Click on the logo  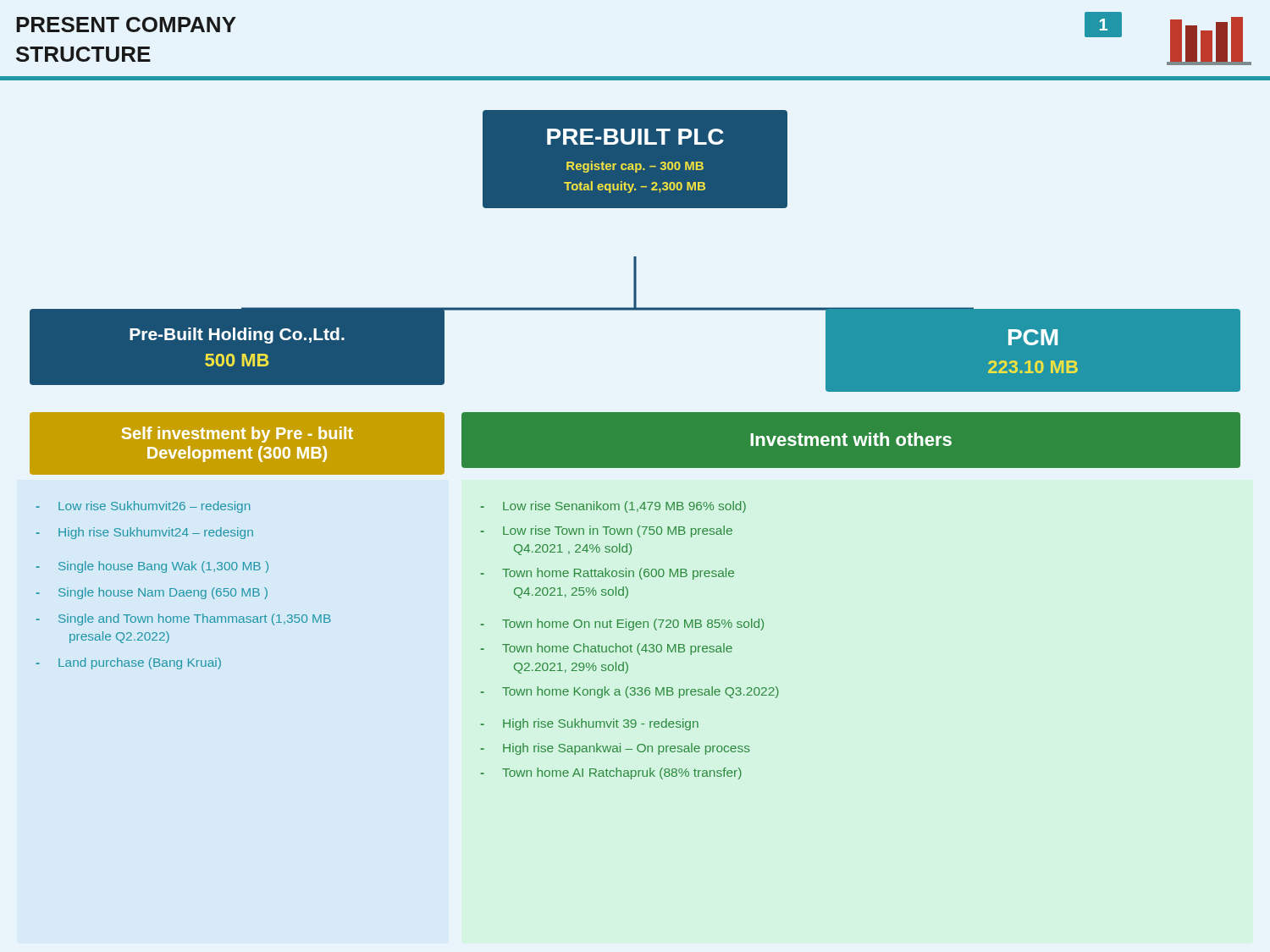pos(1209,41)
